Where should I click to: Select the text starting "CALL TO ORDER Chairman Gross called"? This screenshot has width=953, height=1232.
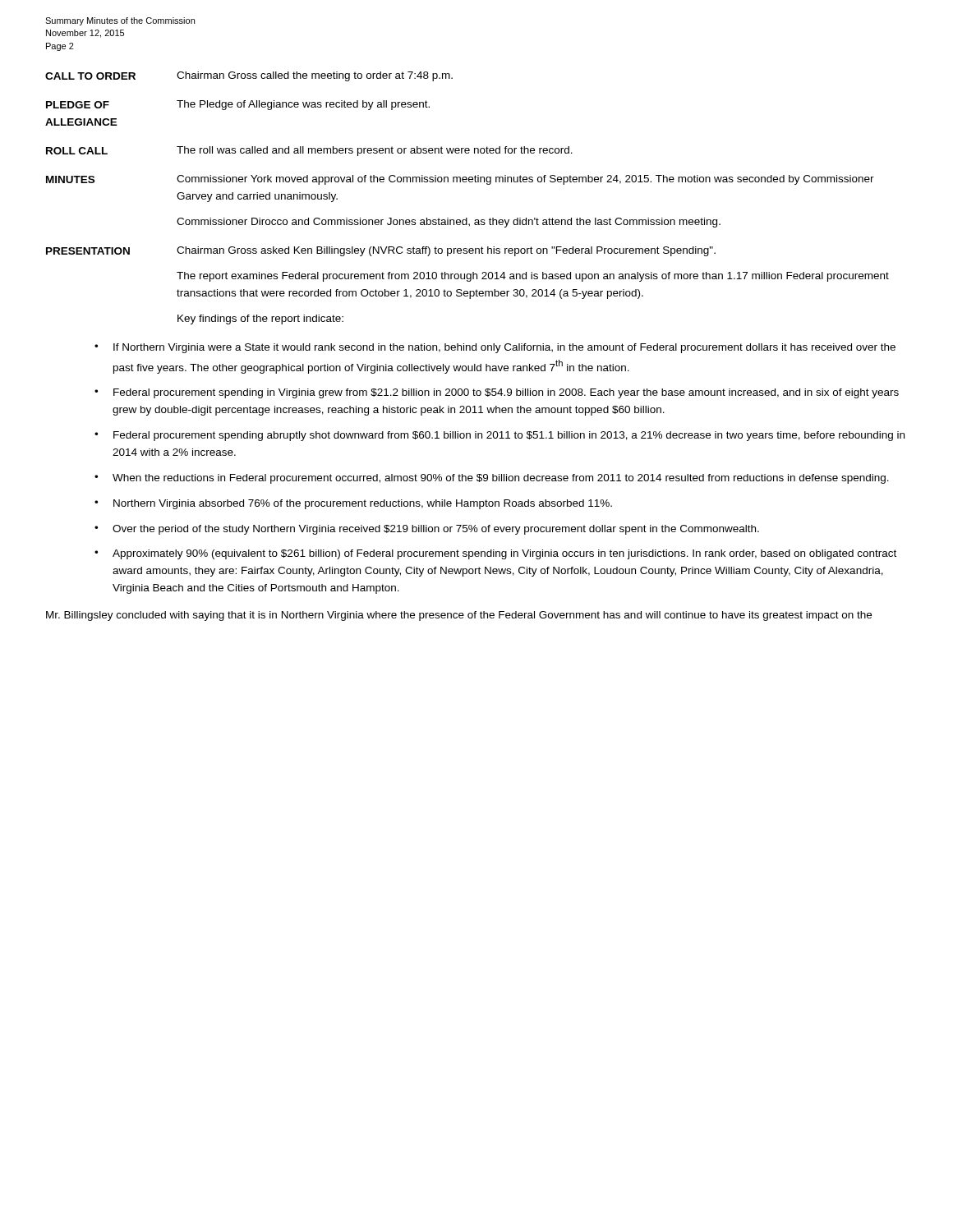[249, 76]
